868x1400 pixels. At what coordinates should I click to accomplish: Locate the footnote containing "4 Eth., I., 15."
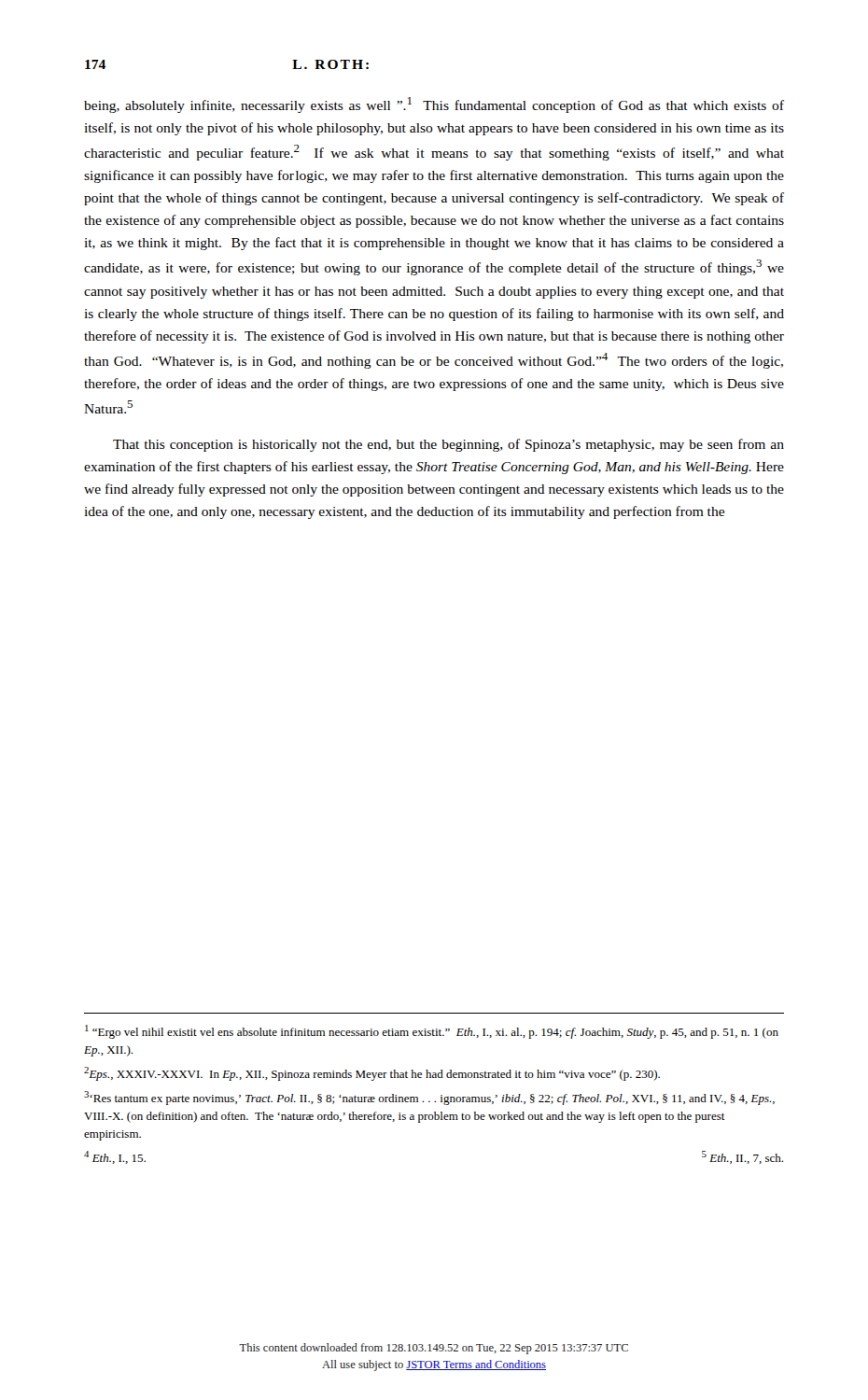pyautogui.click(x=115, y=1157)
